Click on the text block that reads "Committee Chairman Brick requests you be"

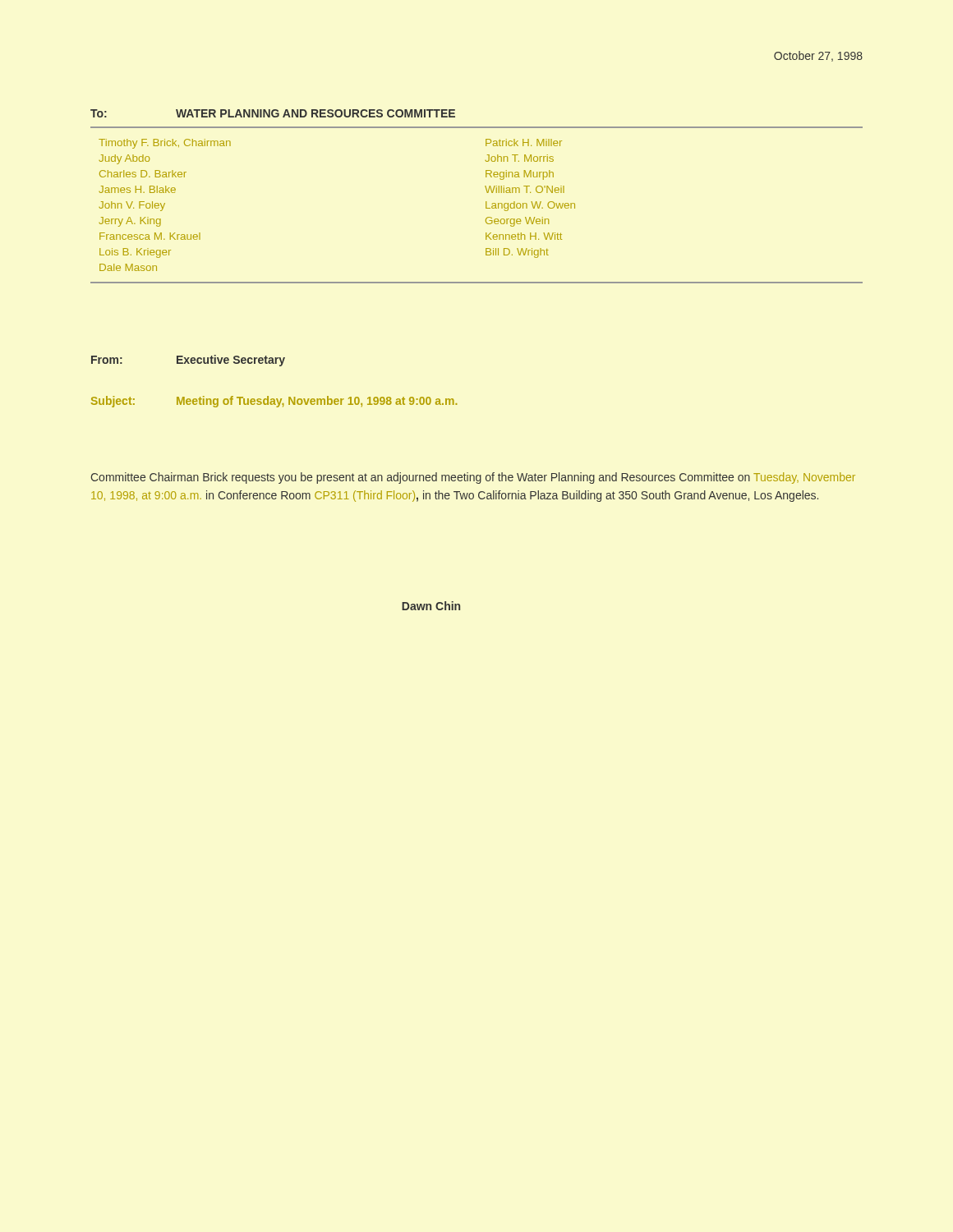point(473,486)
